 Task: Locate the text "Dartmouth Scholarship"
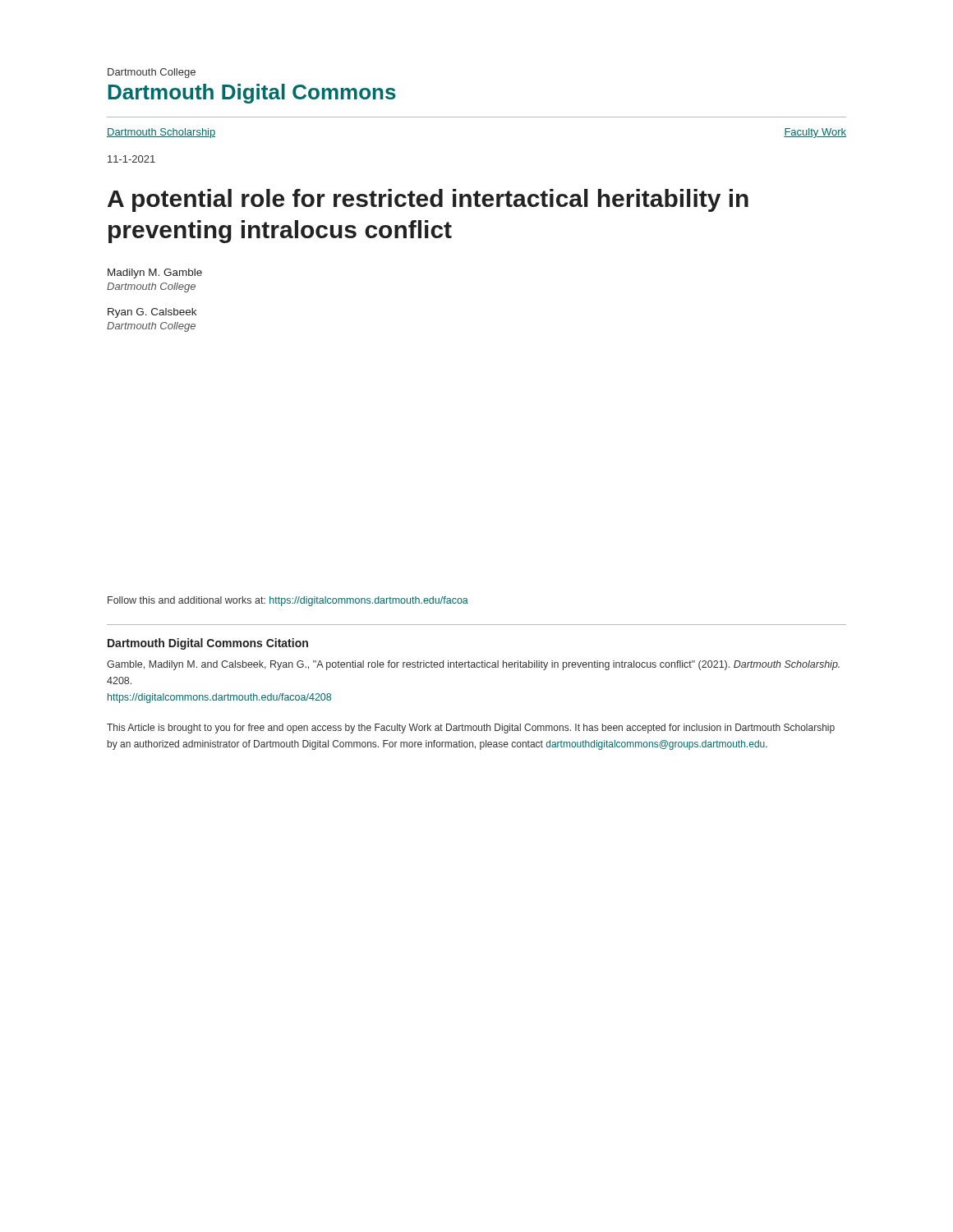point(161,132)
